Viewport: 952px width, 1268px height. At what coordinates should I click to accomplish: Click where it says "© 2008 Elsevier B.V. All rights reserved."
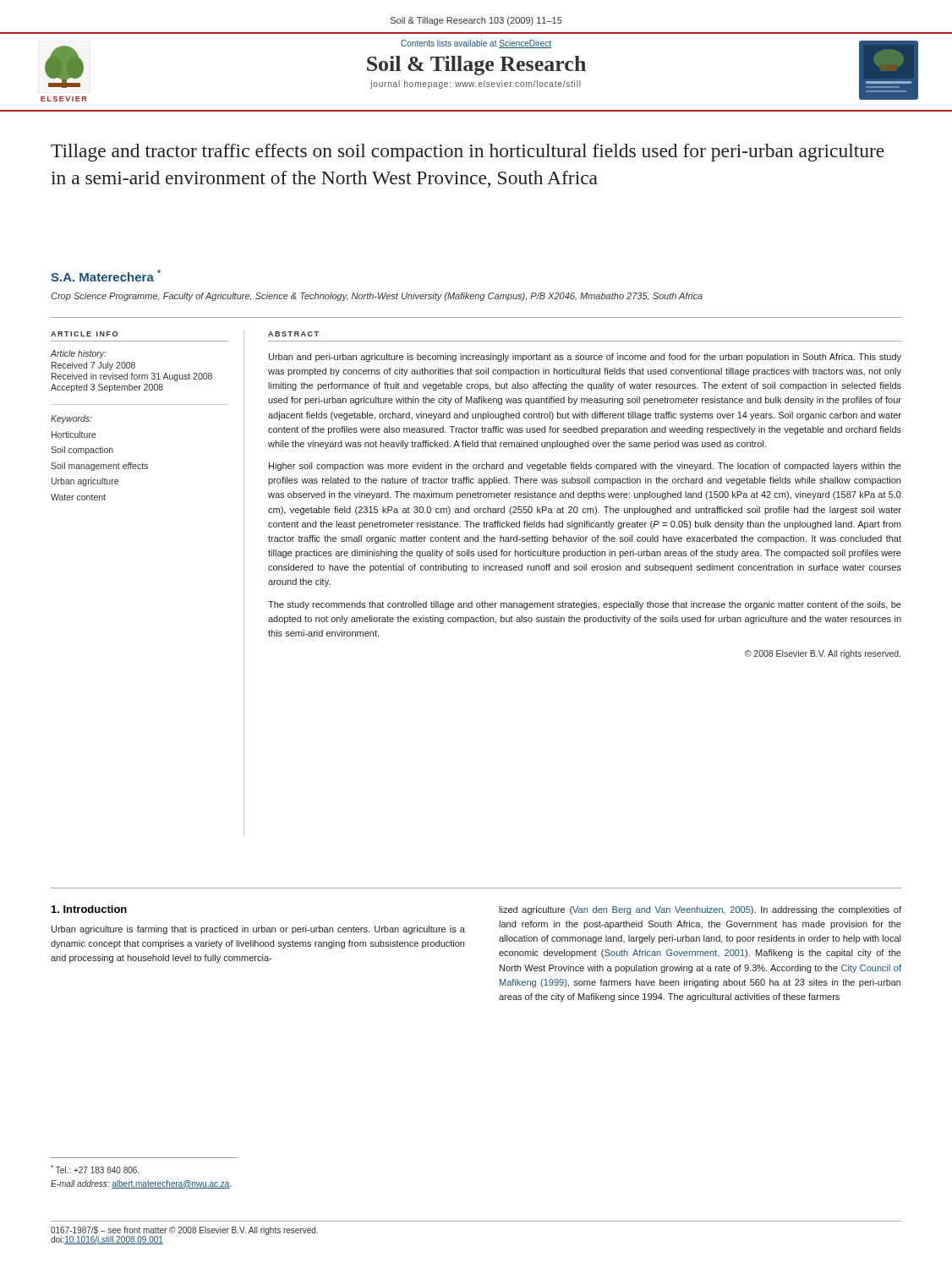(x=823, y=653)
